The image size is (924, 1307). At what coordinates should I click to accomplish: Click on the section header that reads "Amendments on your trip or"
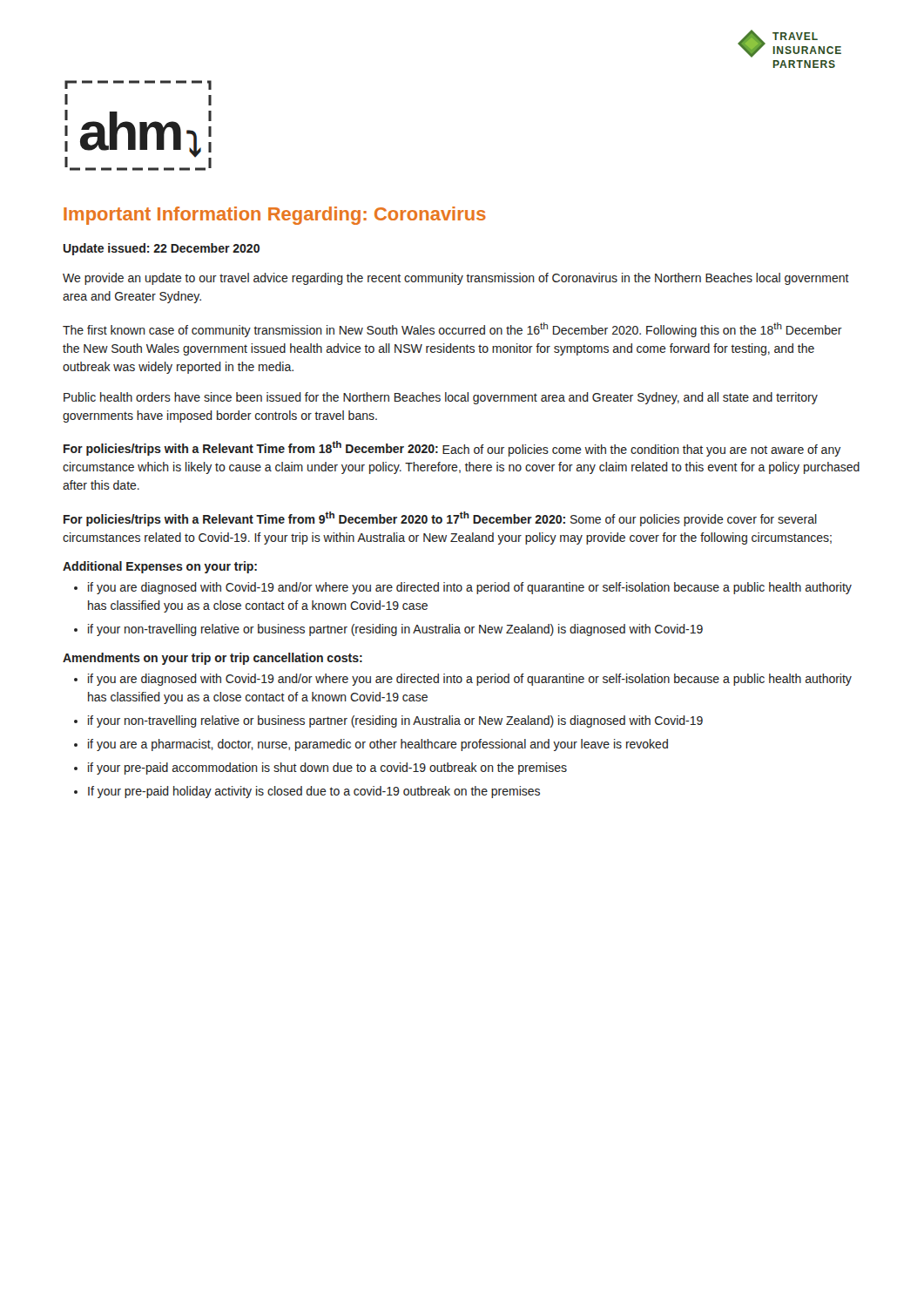pyautogui.click(x=213, y=658)
